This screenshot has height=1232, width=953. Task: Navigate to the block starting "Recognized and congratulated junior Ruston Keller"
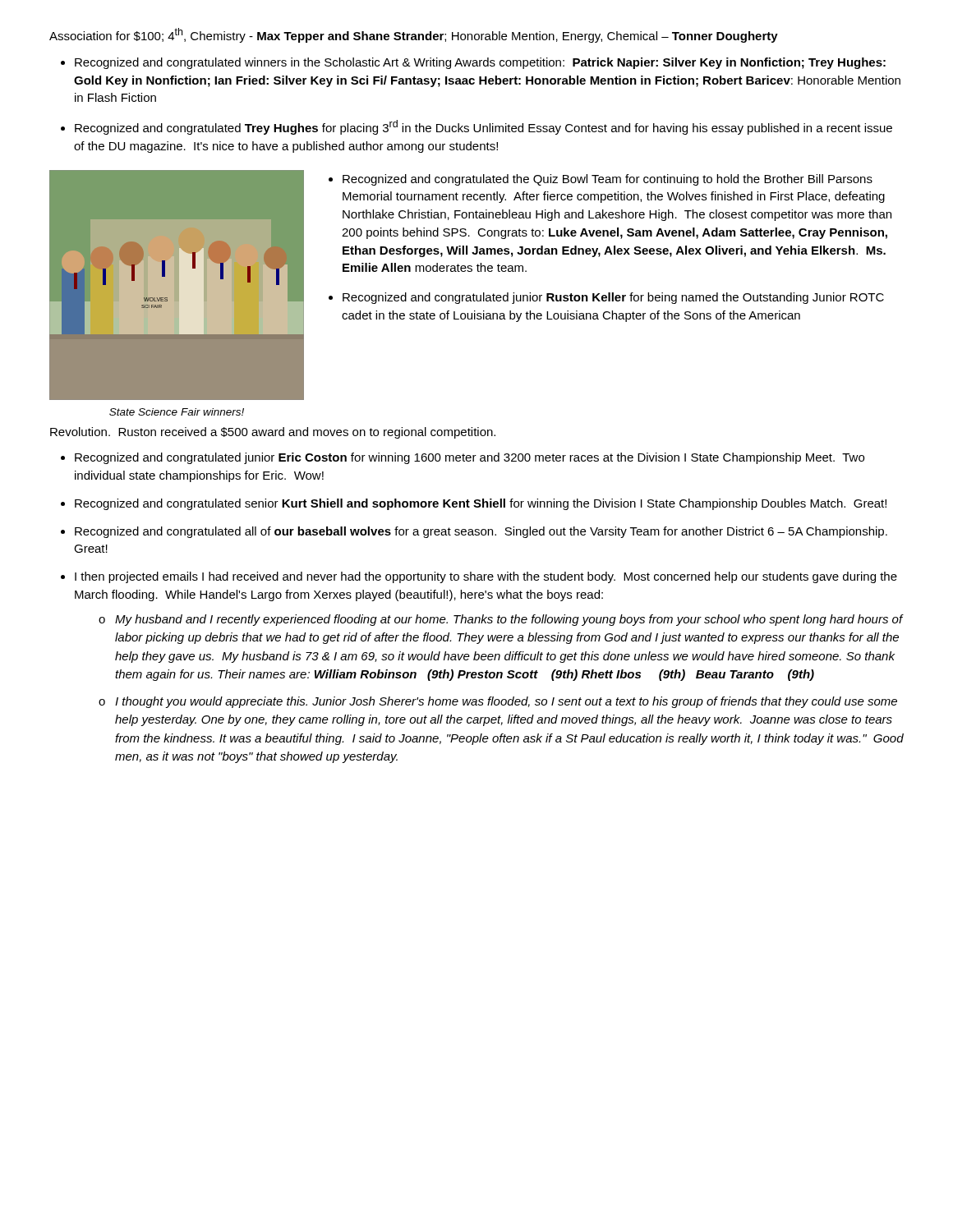click(x=613, y=306)
